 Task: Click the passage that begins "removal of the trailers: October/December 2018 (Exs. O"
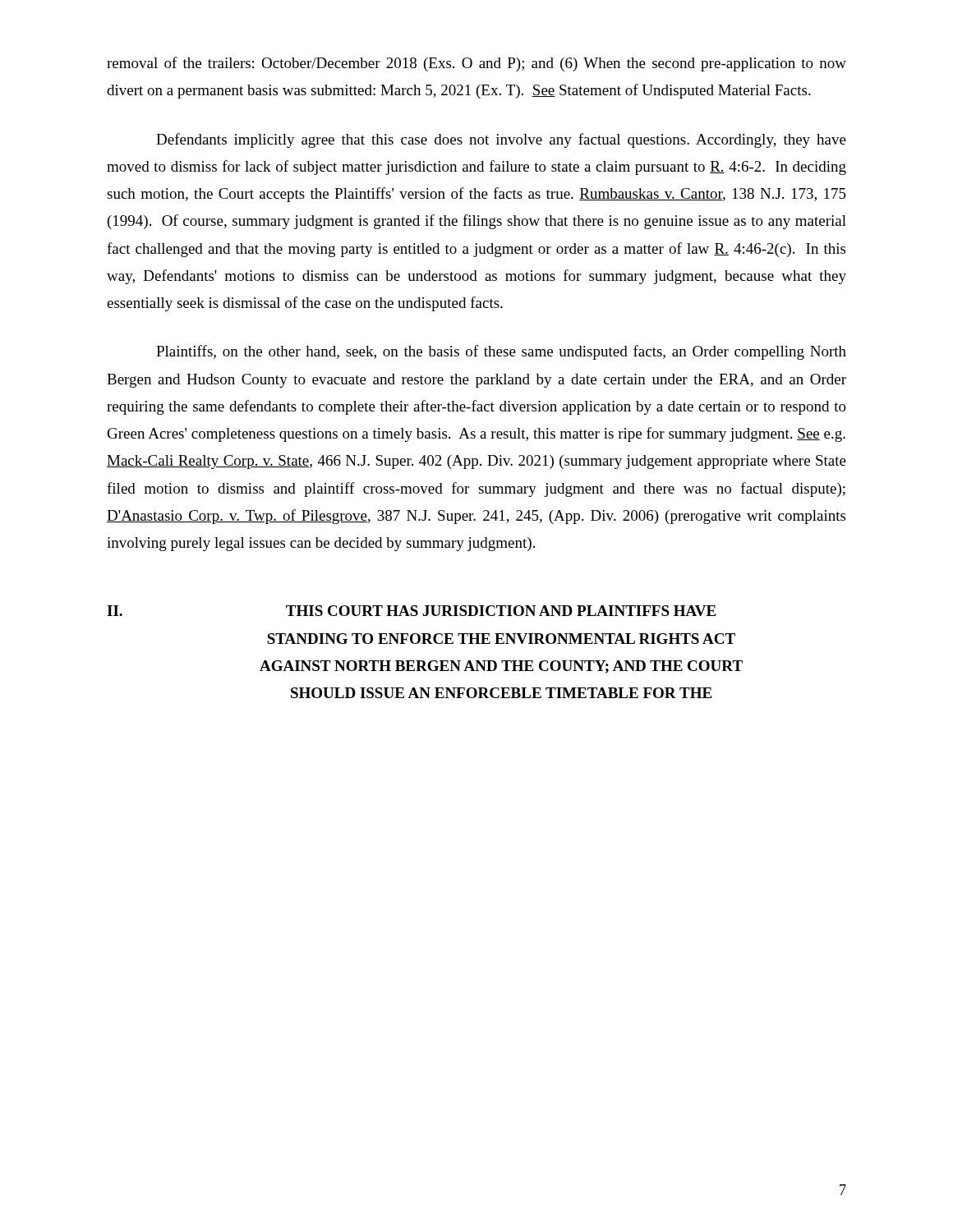[x=476, y=77]
